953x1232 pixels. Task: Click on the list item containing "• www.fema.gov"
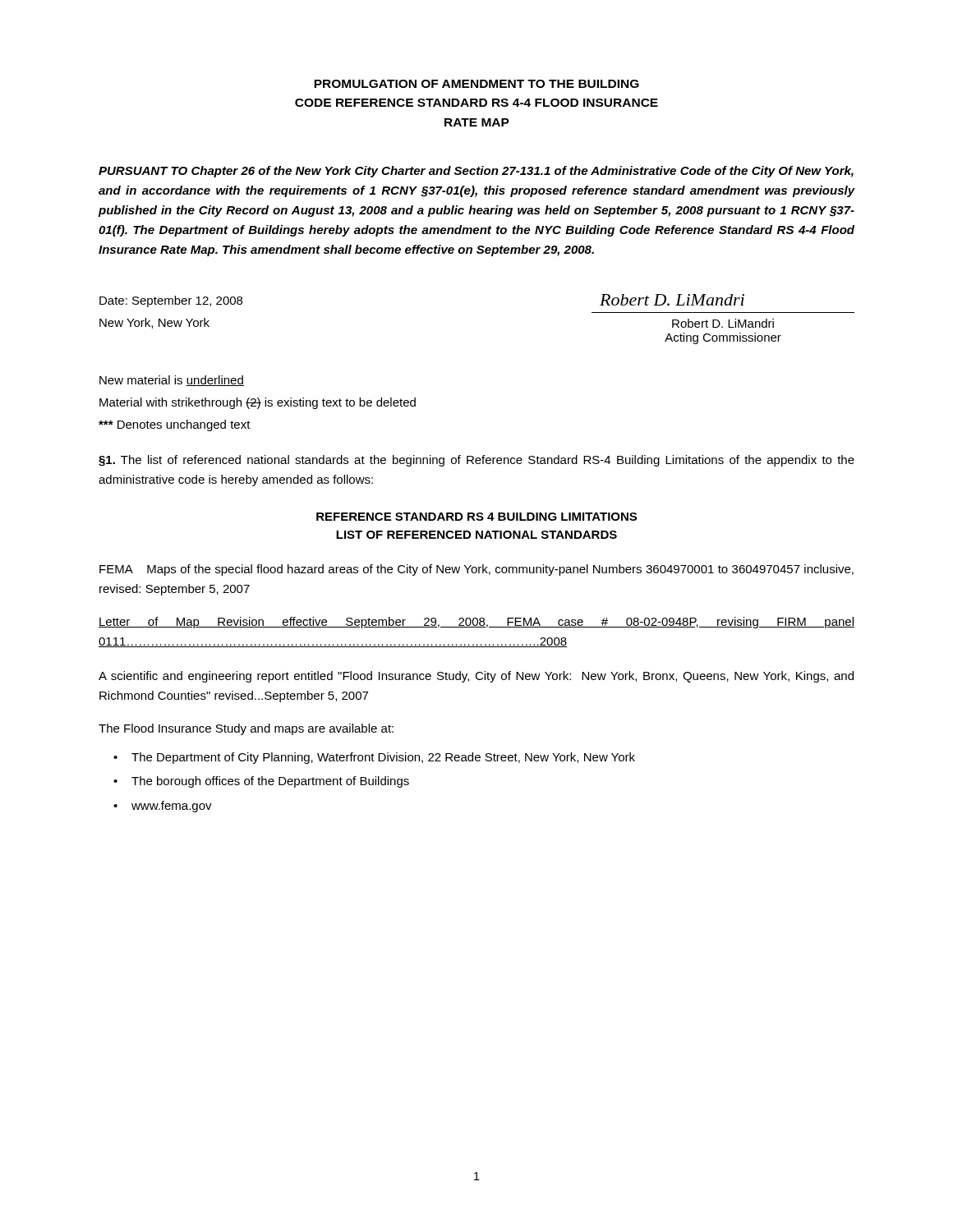171,805
